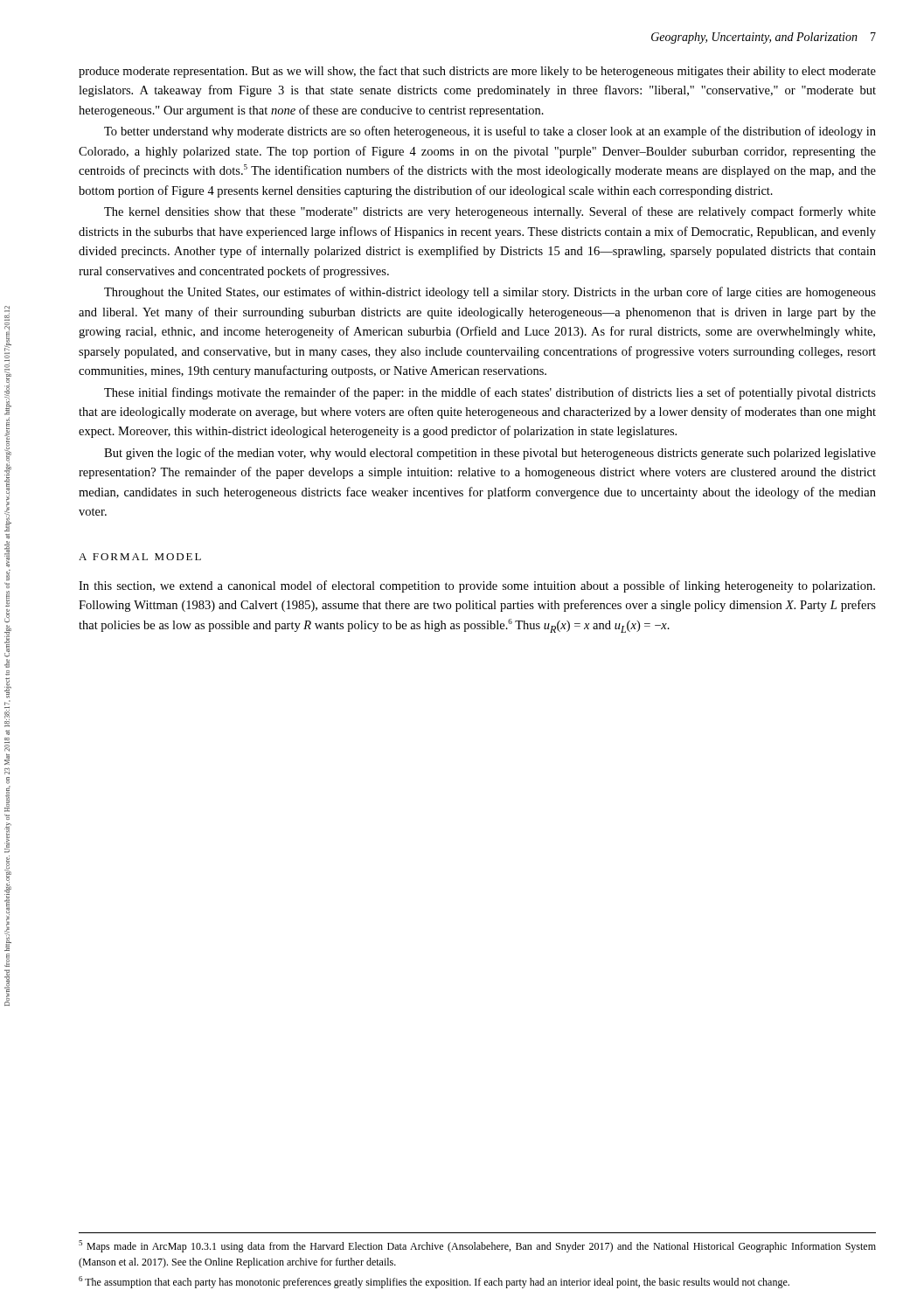
Task: Where is the passage that starts "Throughout the United States, our estimates of within-district"?
Action: [x=477, y=331]
